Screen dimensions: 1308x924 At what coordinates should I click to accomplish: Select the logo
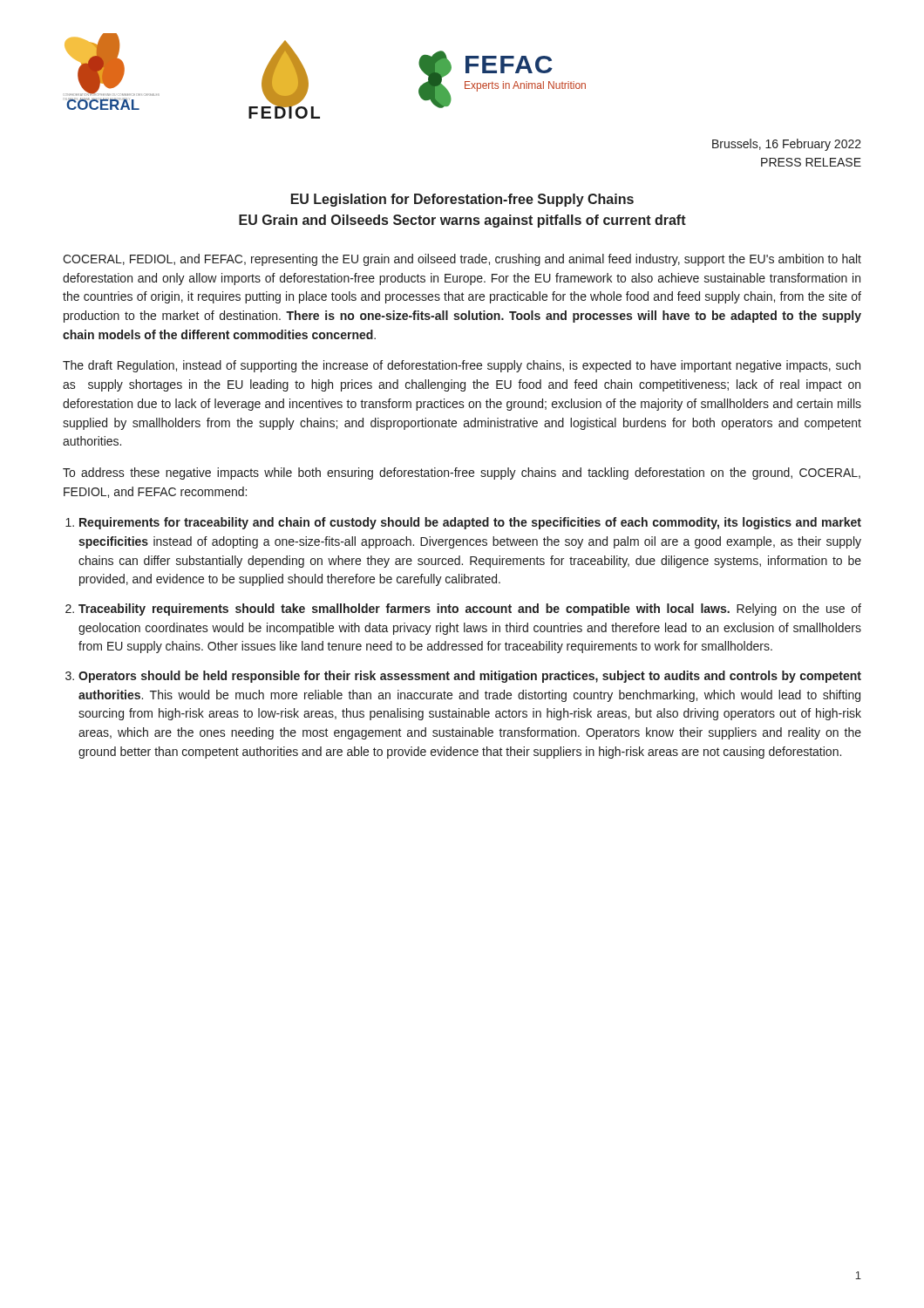[462, 79]
